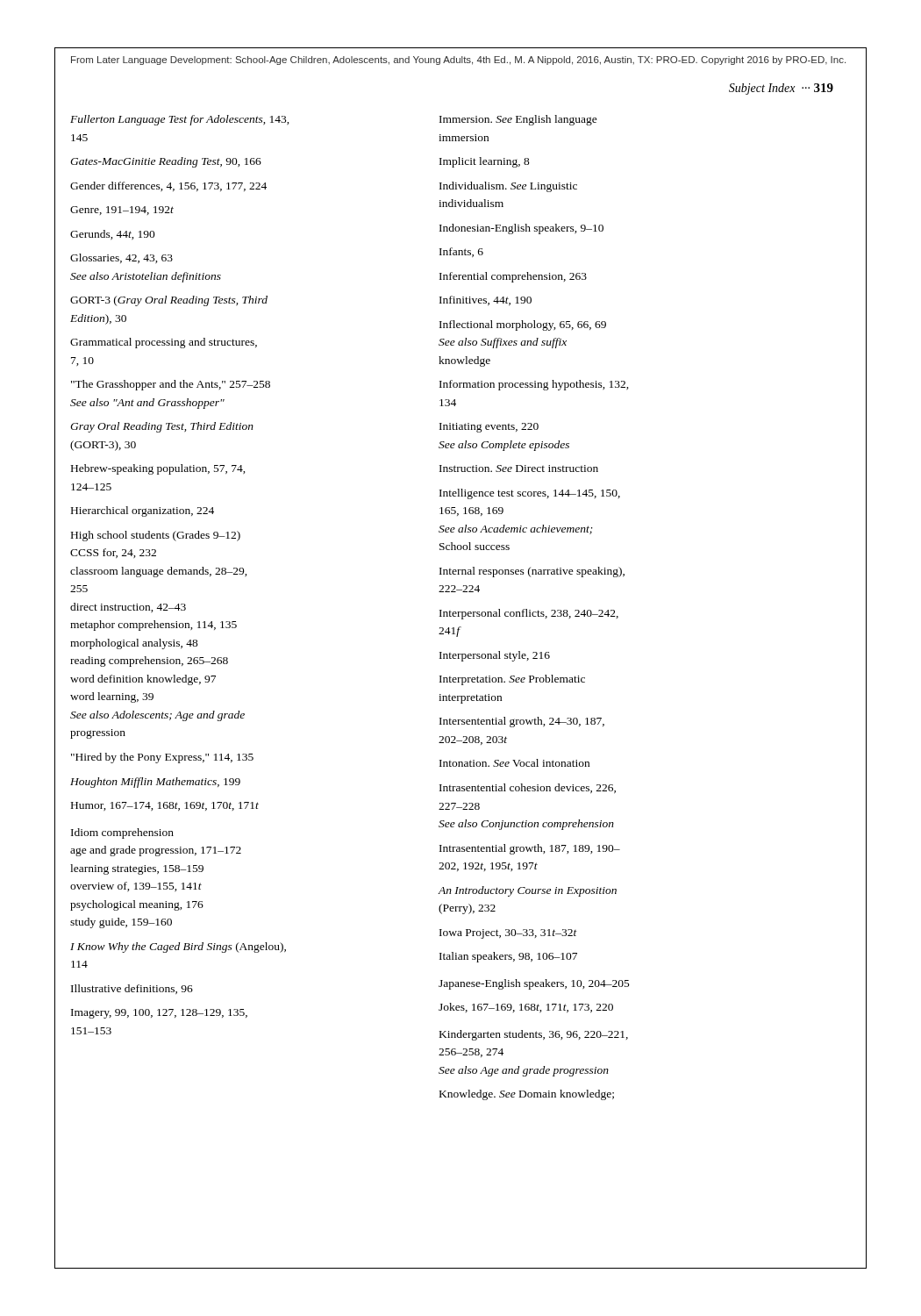Image resolution: width=921 pixels, height=1316 pixels.
Task: Navigate to the passage starting "Intrasentential cohesion devices, 226, 227–228 See also Conjunction"
Action: tap(528, 788)
